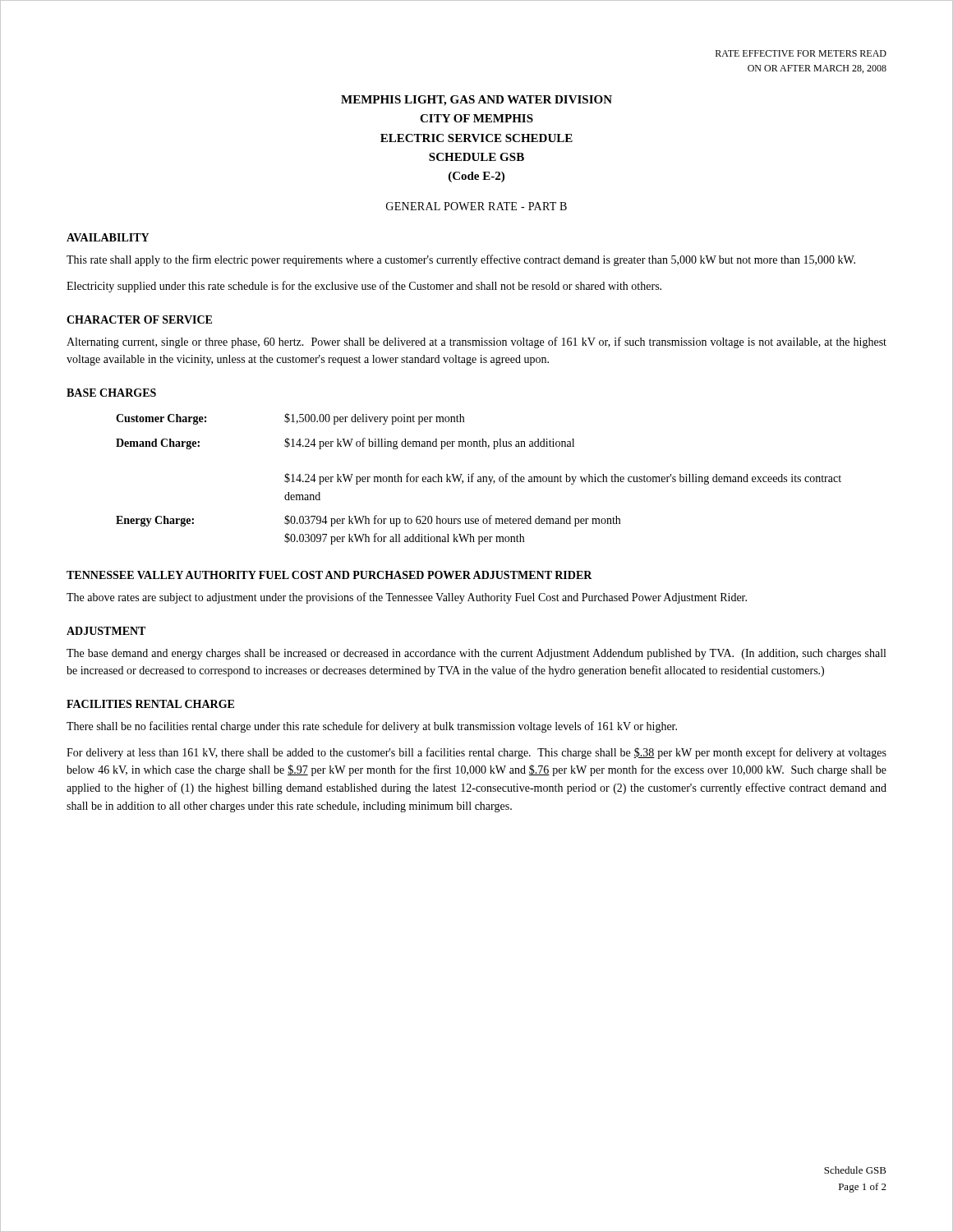Image resolution: width=953 pixels, height=1232 pixels.
Task: Navigate to the region starting "TENNESSEE VALLEY AUTHORITY FUEL COST AND PURCHASED POWER"
Action: [x=329, y=575]
